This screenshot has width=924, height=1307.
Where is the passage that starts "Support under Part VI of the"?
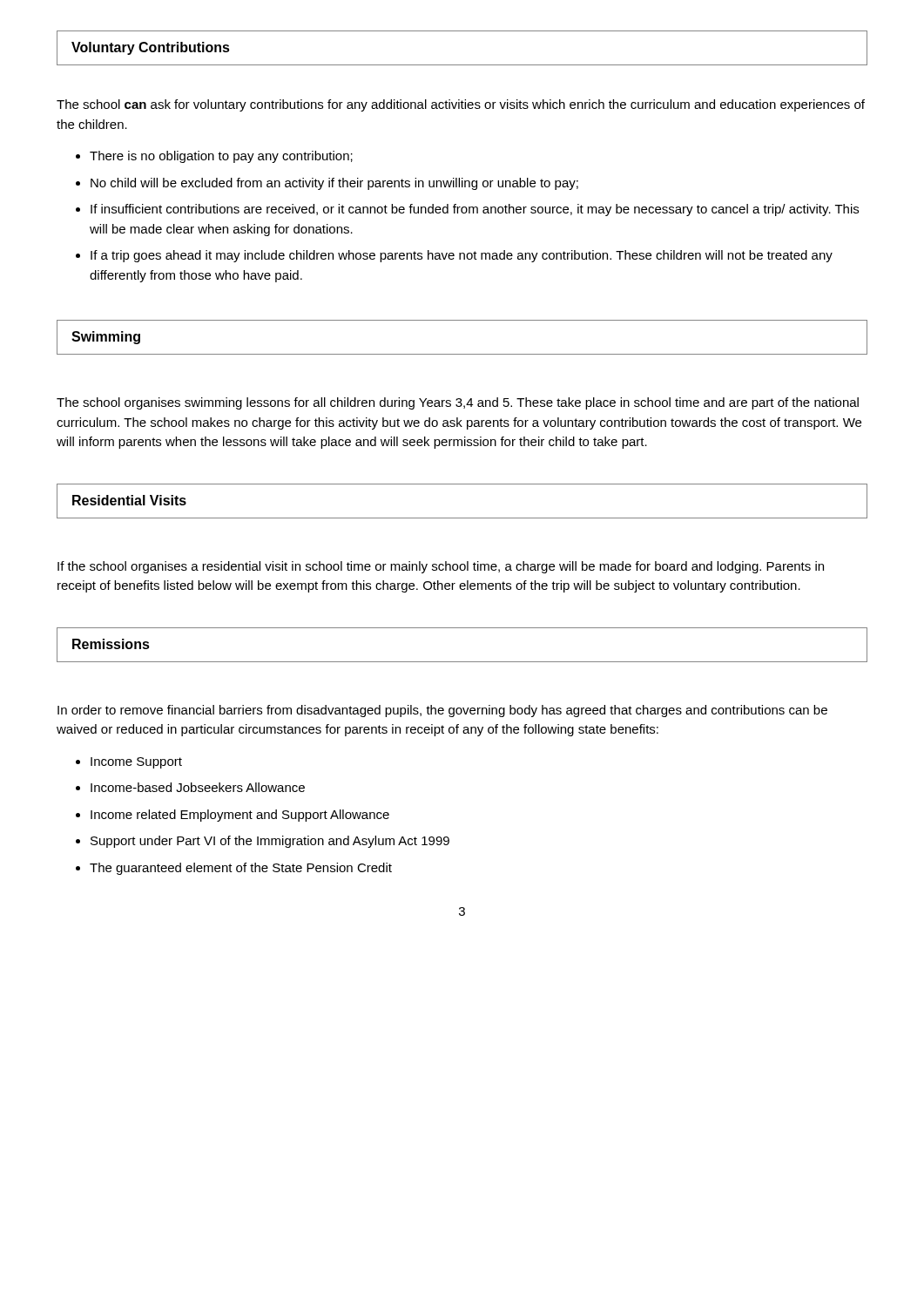pos(270,840)
